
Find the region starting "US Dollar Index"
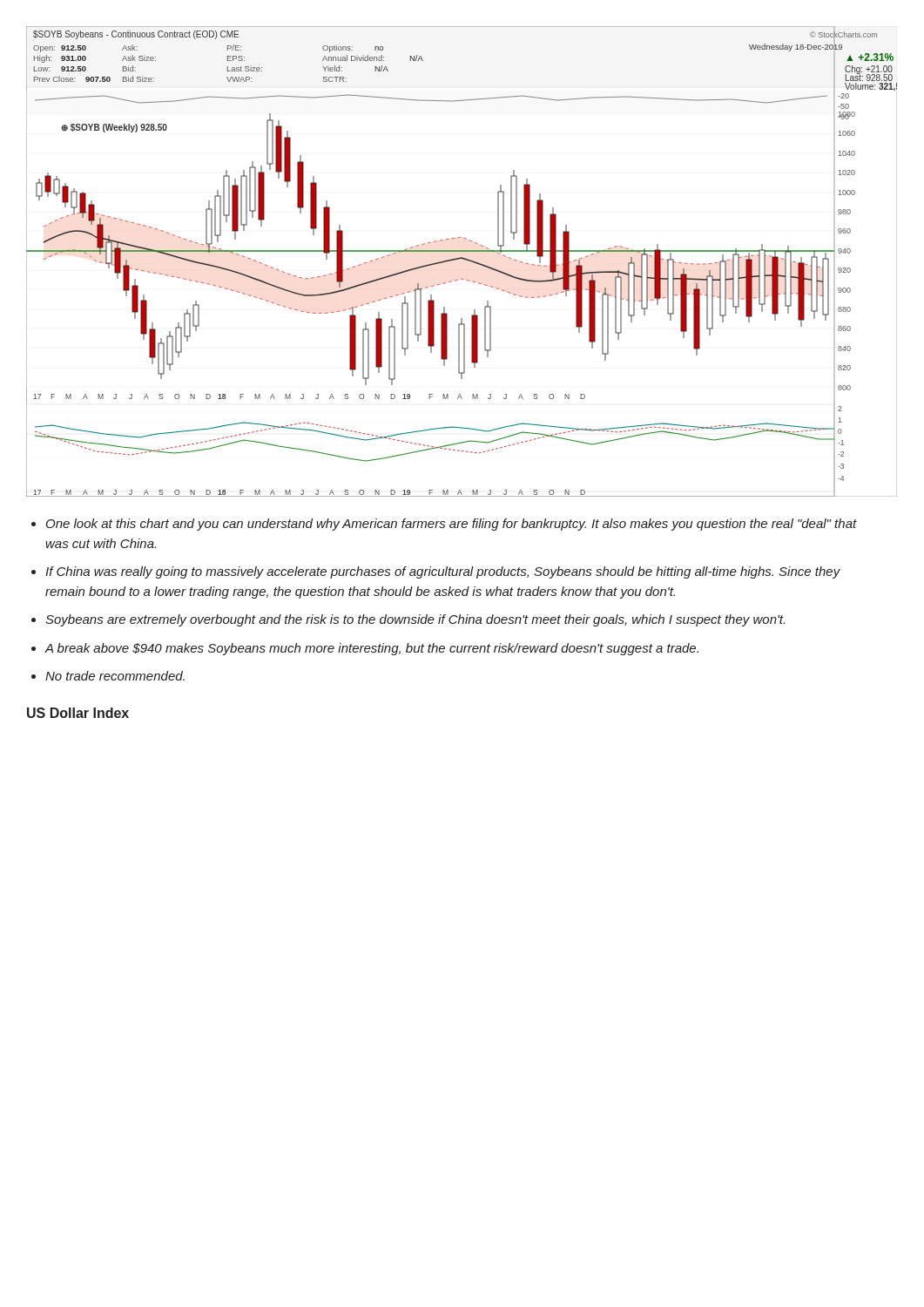pos(78,713)
